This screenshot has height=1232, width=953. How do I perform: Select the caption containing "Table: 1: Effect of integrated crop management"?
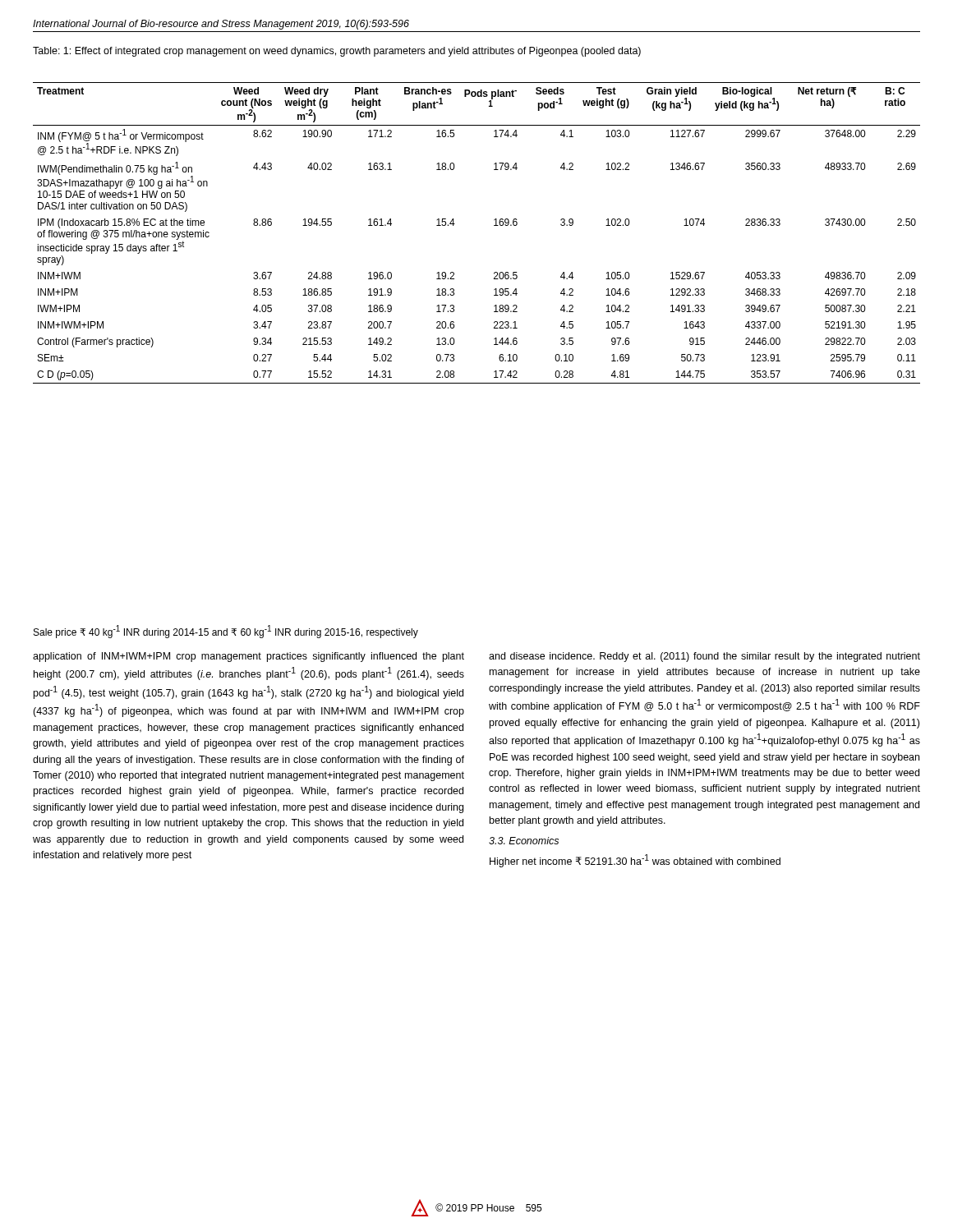[x=337, y=51]
